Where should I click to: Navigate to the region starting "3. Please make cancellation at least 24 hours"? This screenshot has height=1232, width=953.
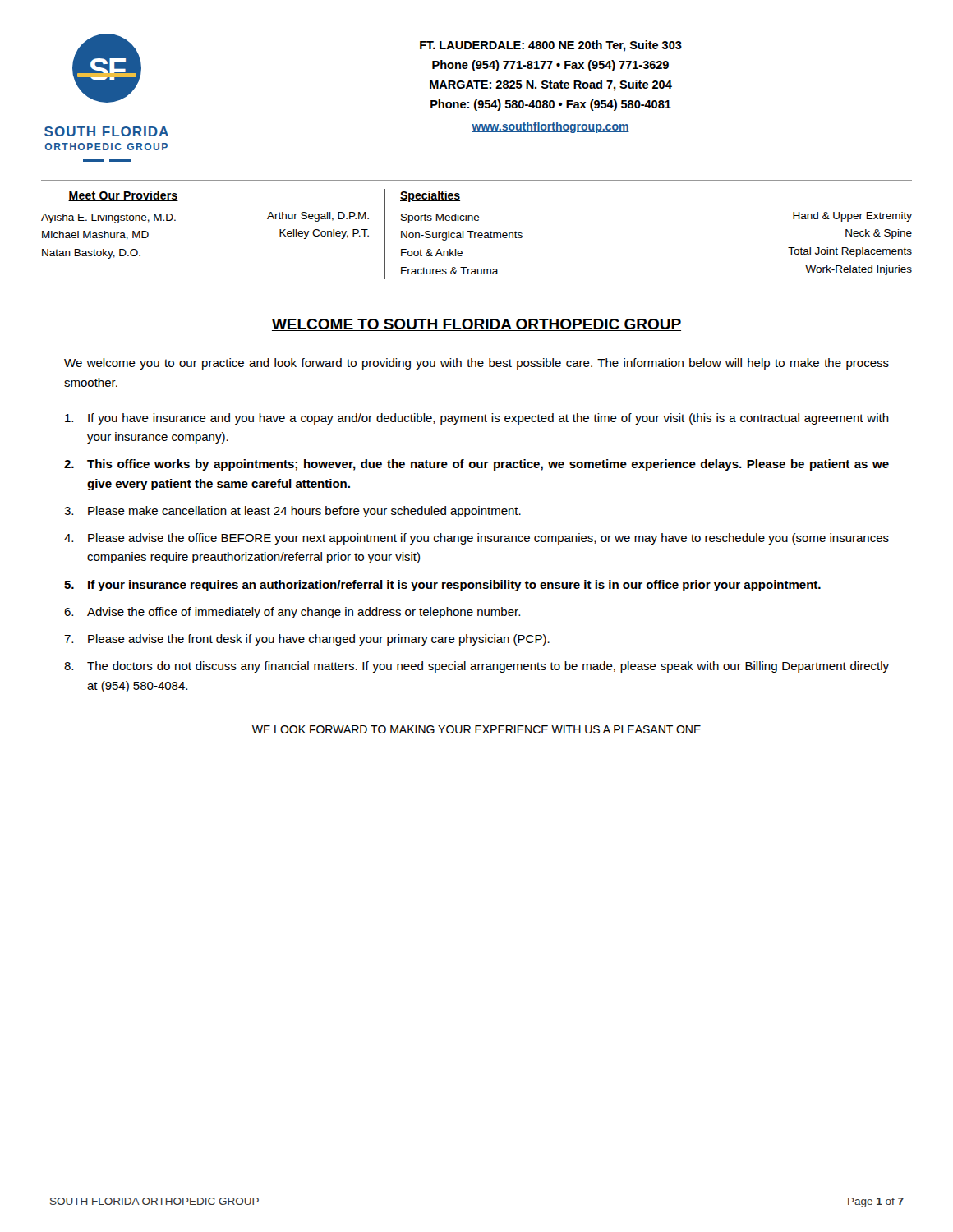[476, 510]
